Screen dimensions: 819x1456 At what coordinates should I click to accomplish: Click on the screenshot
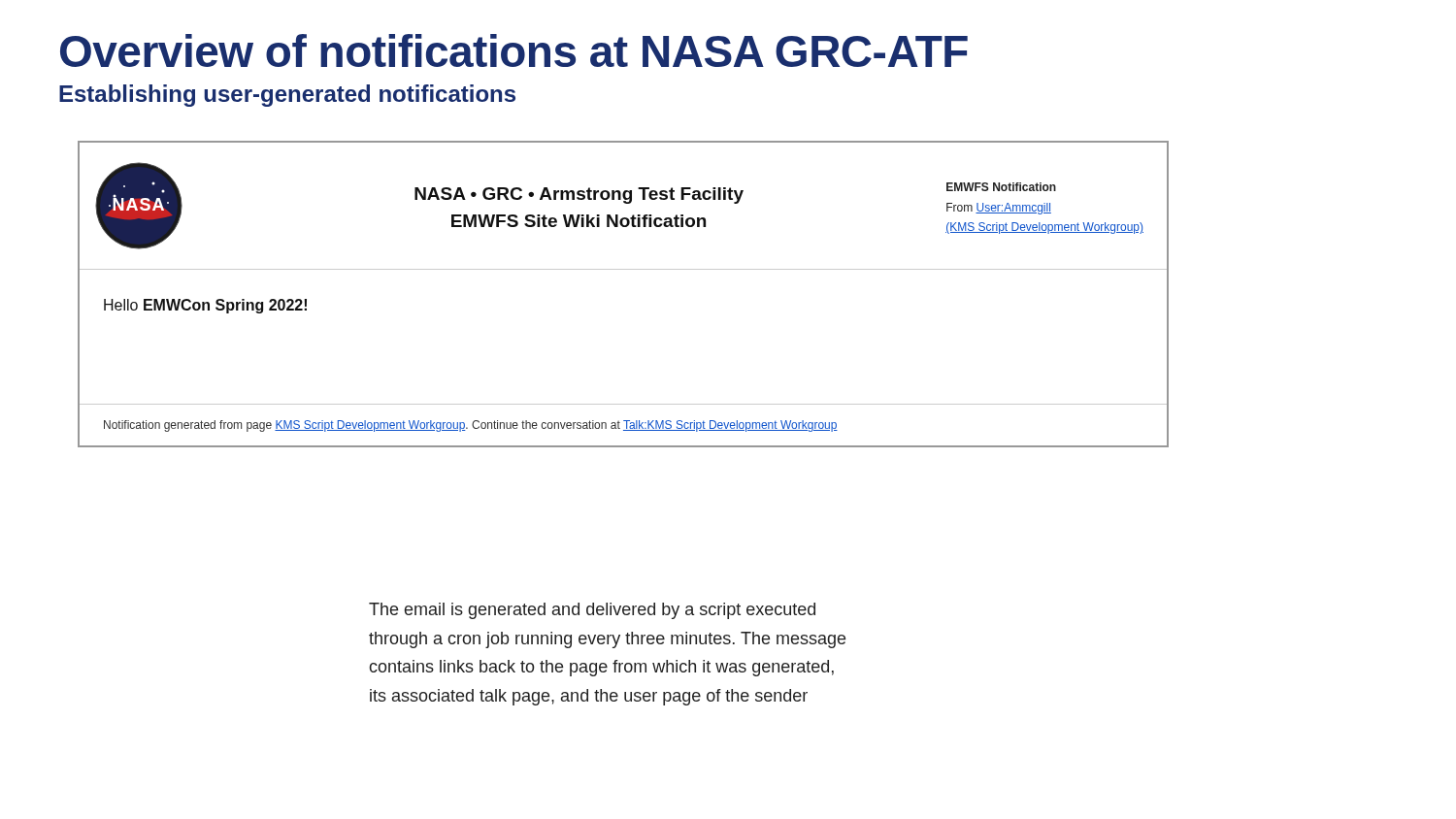(x=623, y=294)
